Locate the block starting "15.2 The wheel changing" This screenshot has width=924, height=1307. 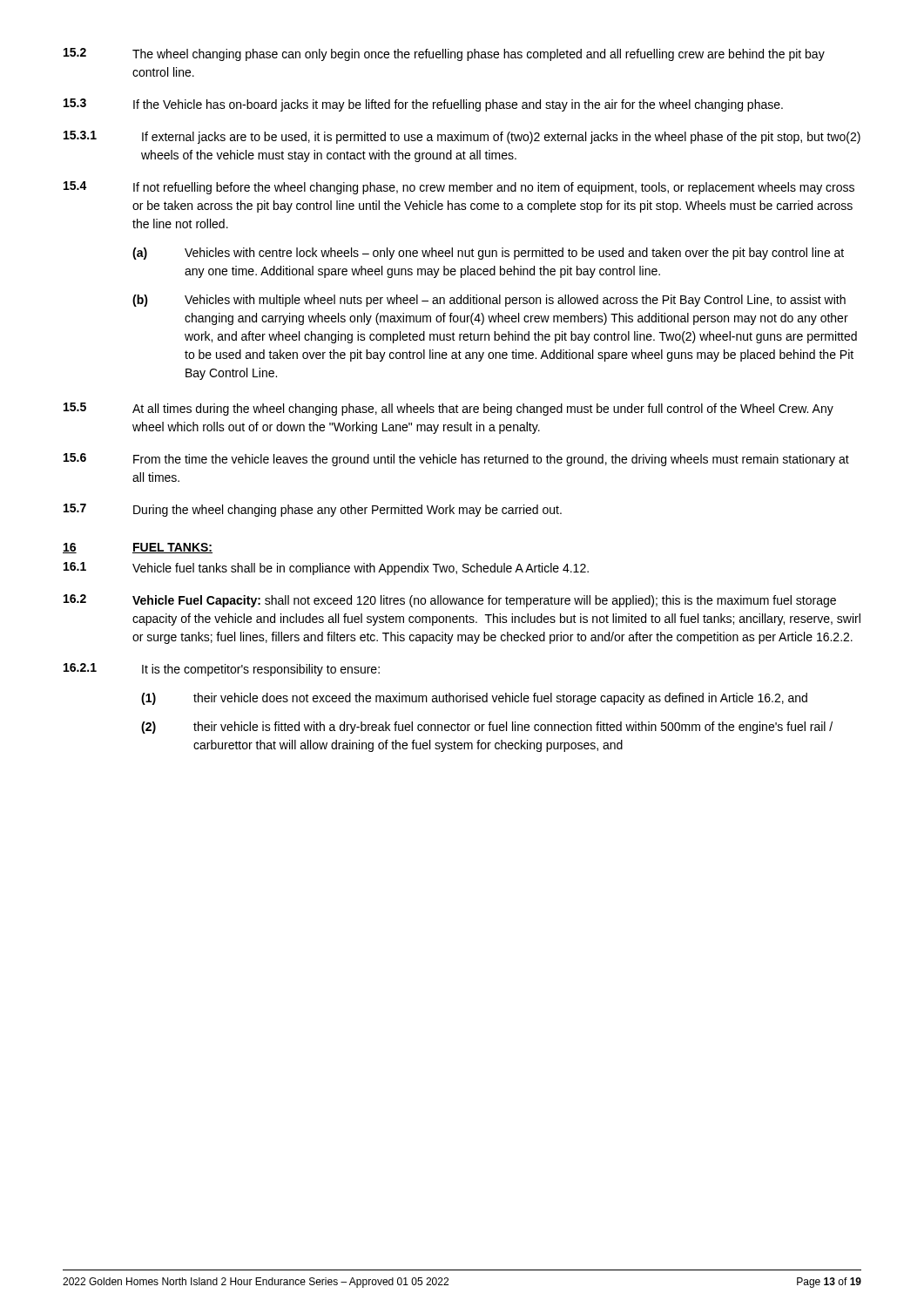tap(462, 64)
